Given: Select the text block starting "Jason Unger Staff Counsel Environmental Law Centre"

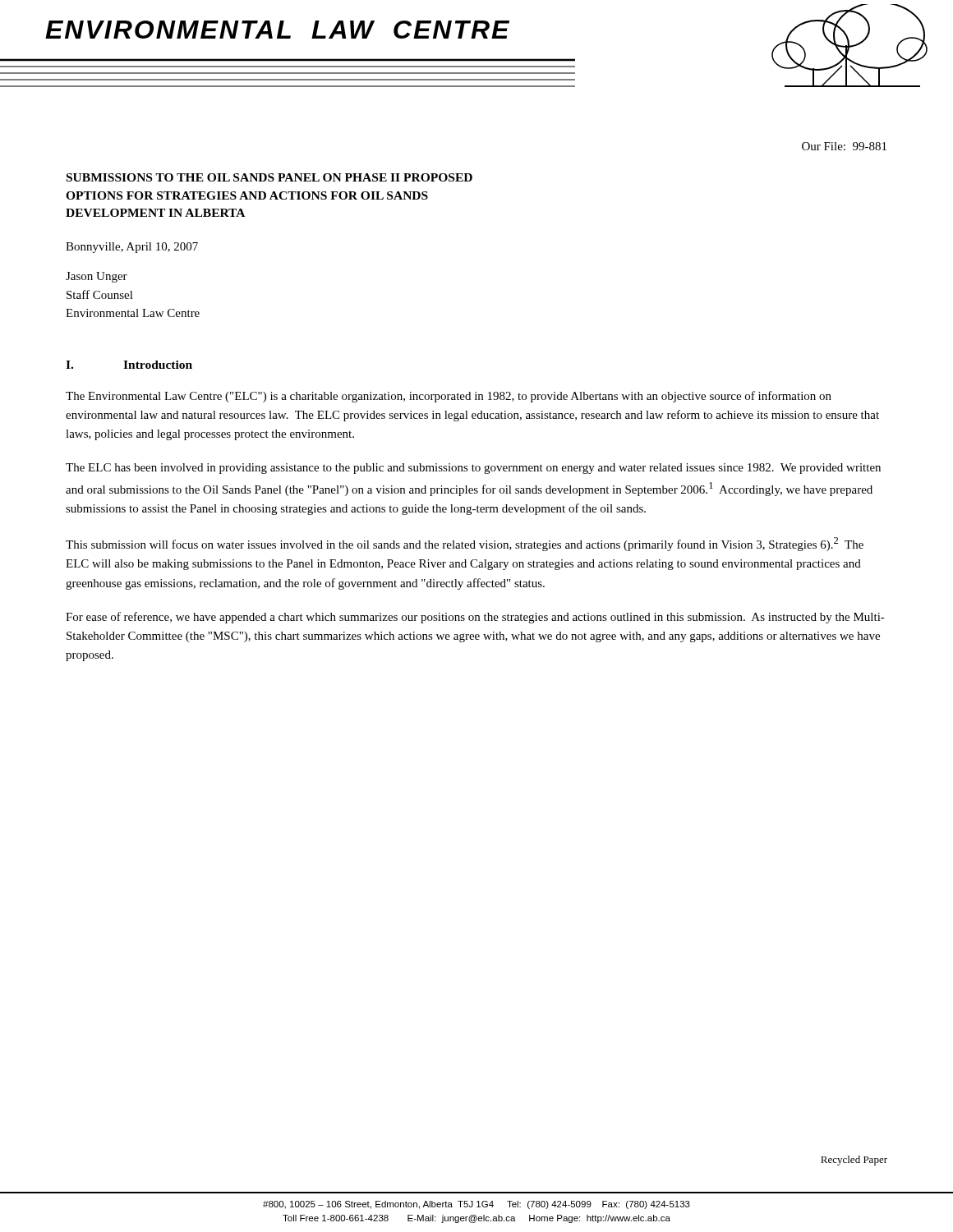Looking at the screenshot, I should 133,295.
